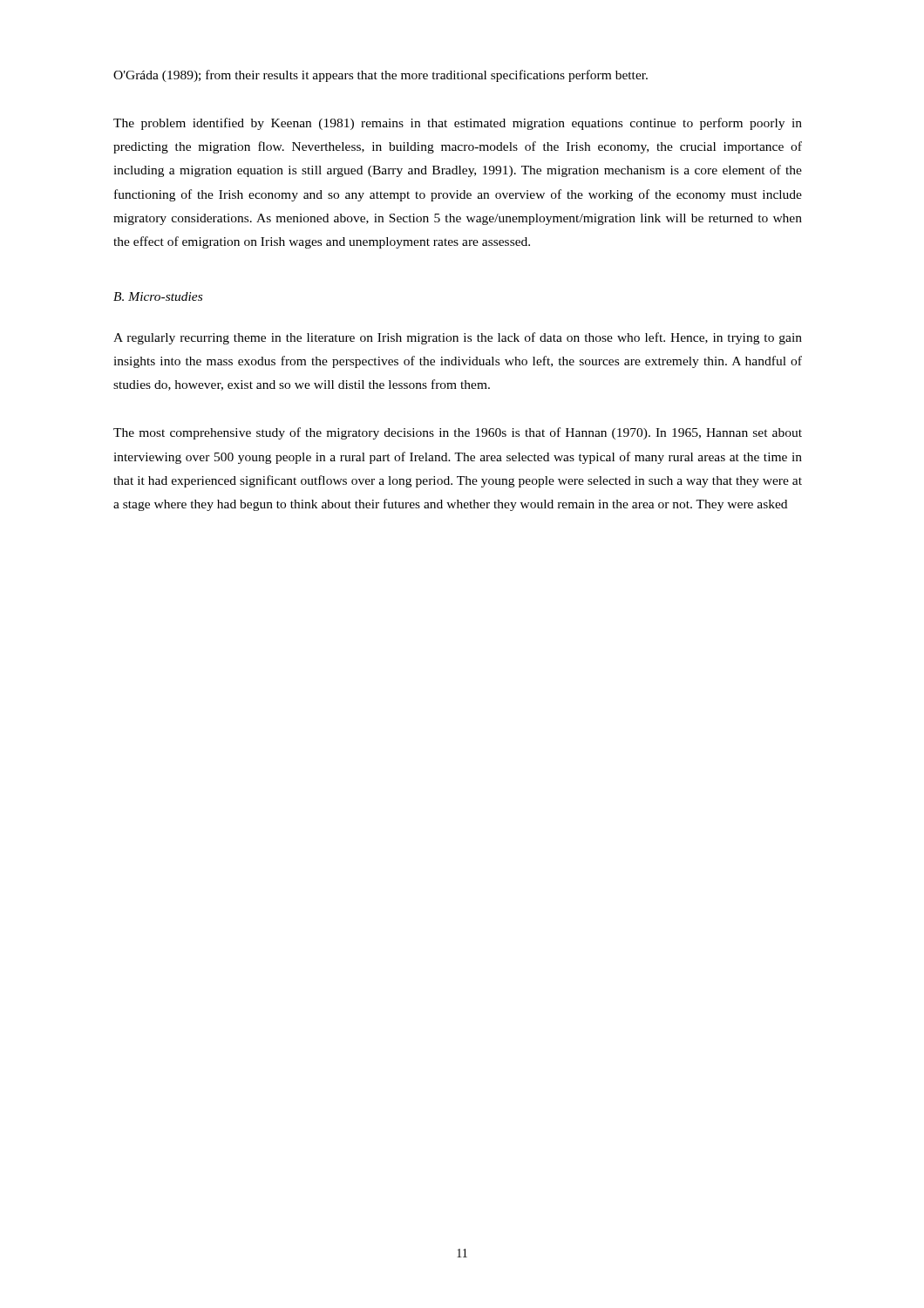Select the text block that says "The problem identified by Keenan (1981) remains in"
This screenshot has height=1308, width=924.
[458, 182]
